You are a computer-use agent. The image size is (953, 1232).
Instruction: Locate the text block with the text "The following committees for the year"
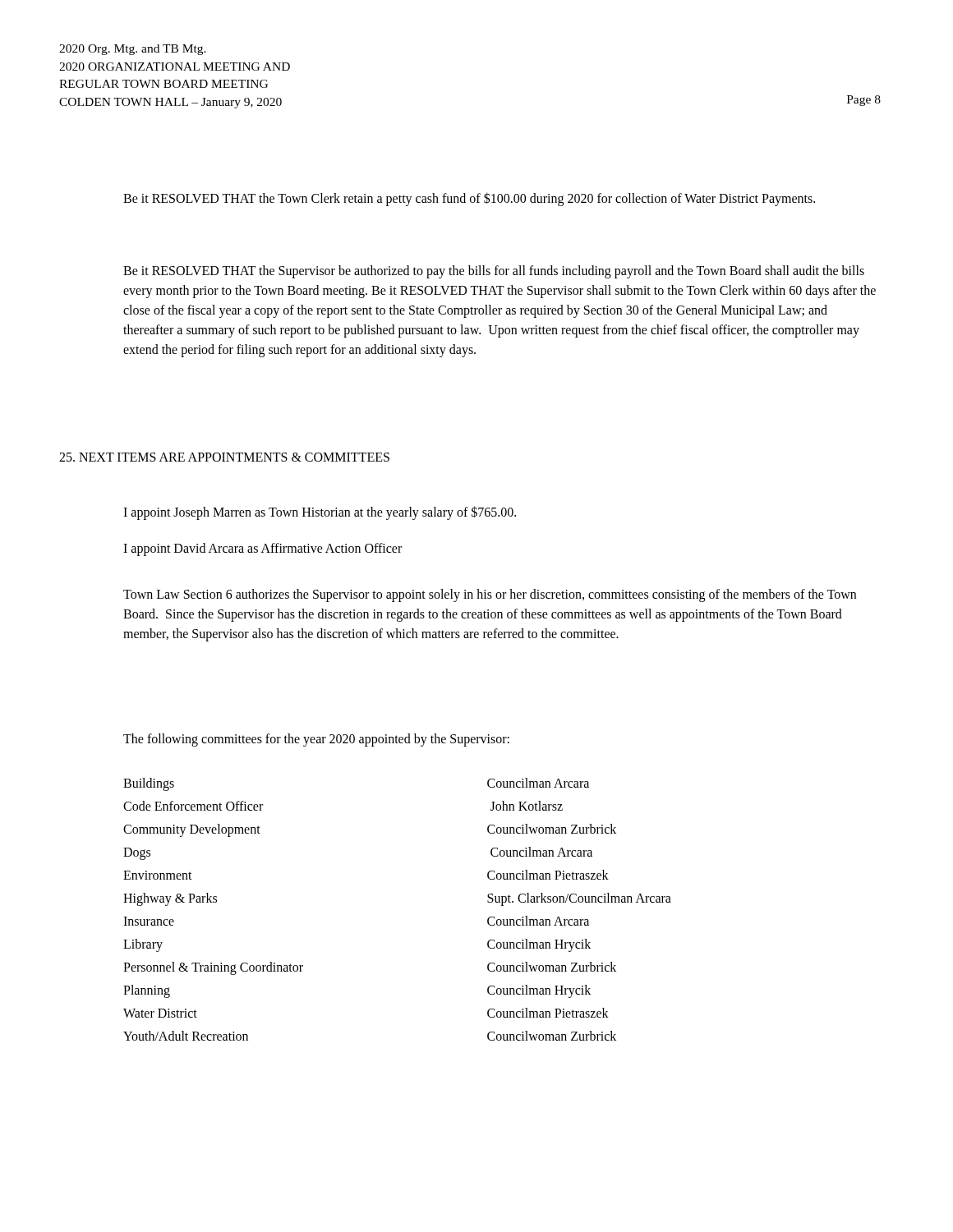pos(317,739)
